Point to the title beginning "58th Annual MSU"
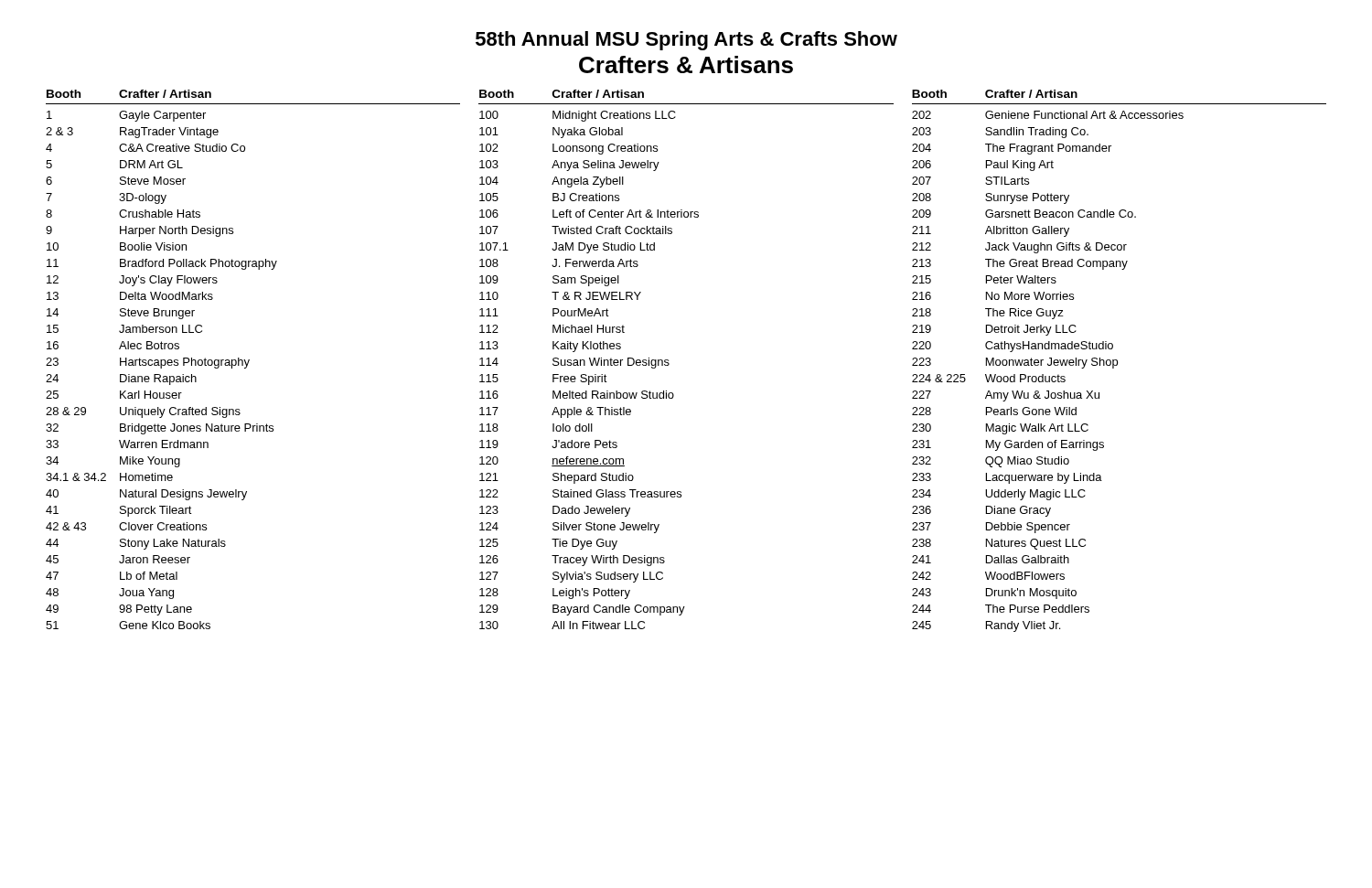This screenshot has height=888, width=1372. [686, 54]
